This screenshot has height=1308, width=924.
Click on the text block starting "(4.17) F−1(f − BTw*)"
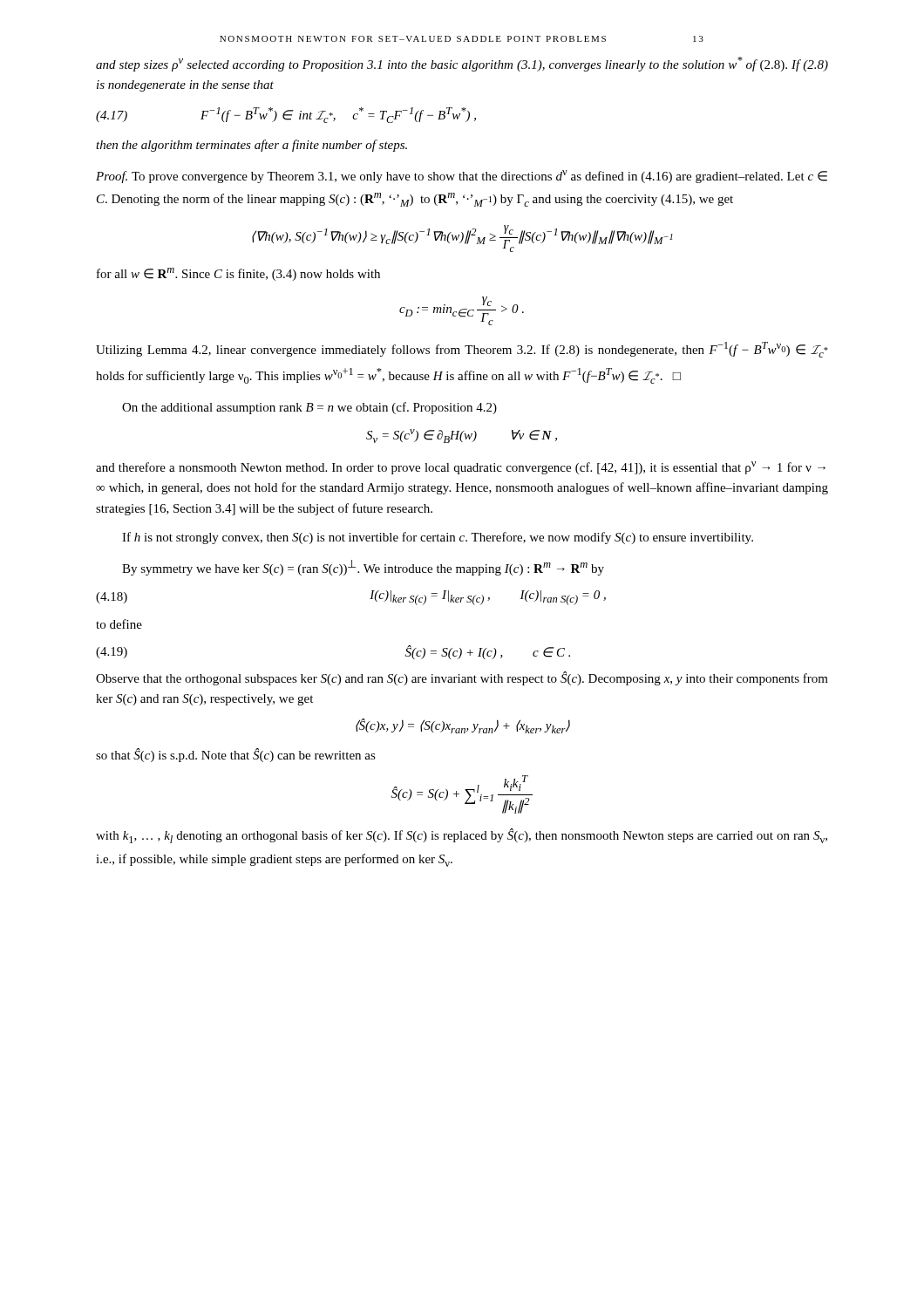coord(462,115)
